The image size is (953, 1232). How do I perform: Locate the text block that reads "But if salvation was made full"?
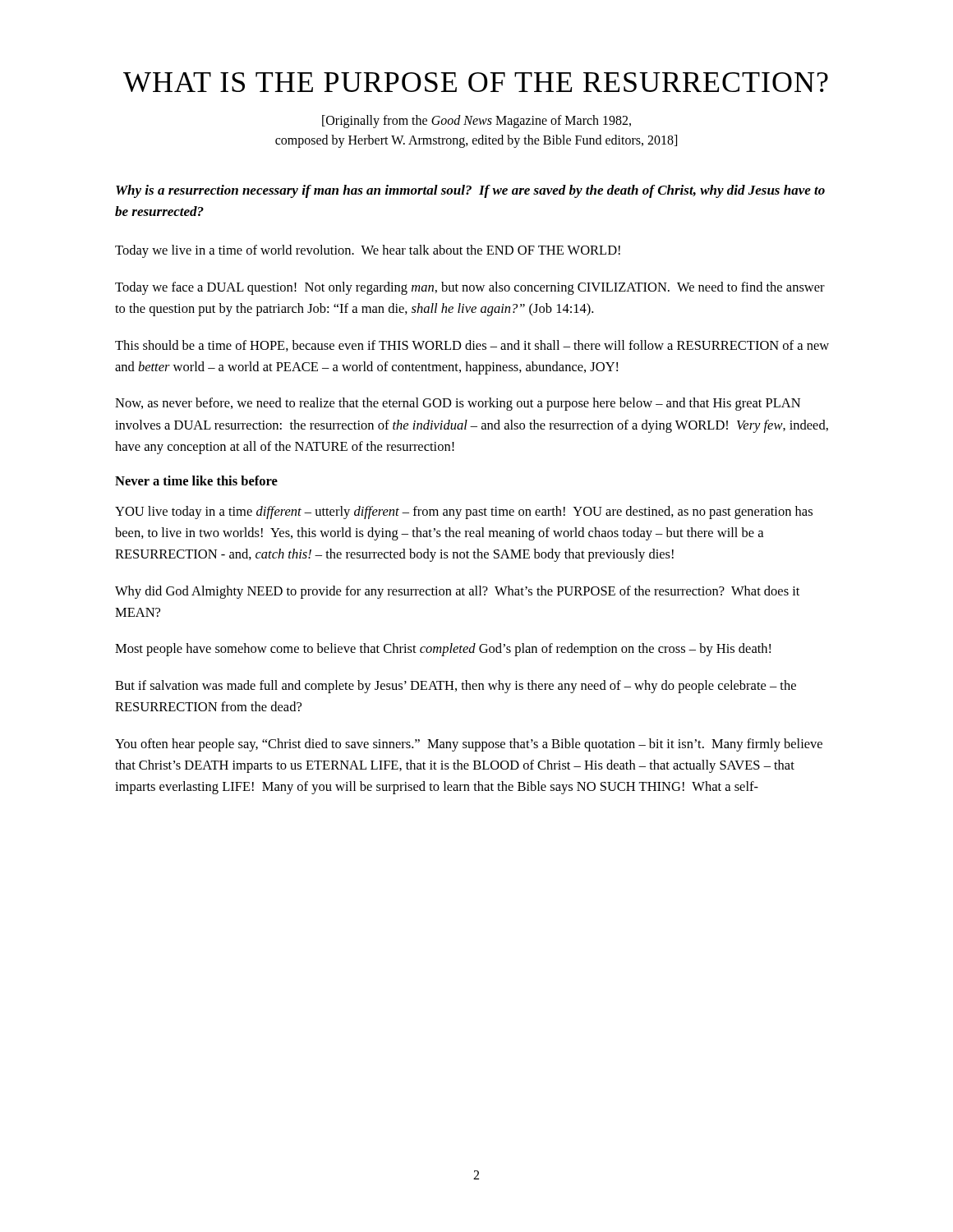click(x=456, y=696)
